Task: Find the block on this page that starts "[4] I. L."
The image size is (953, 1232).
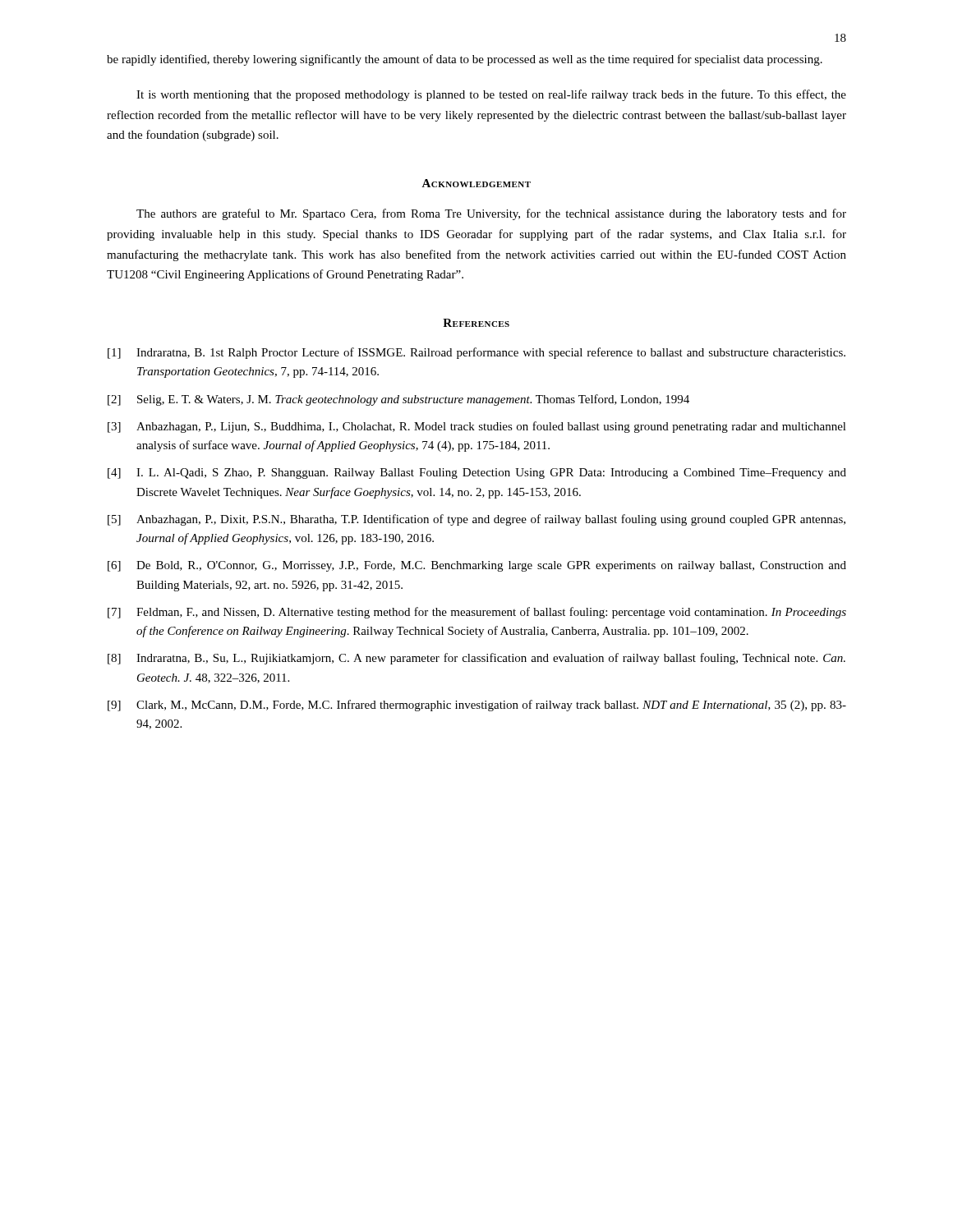Action: pos(476,483)
